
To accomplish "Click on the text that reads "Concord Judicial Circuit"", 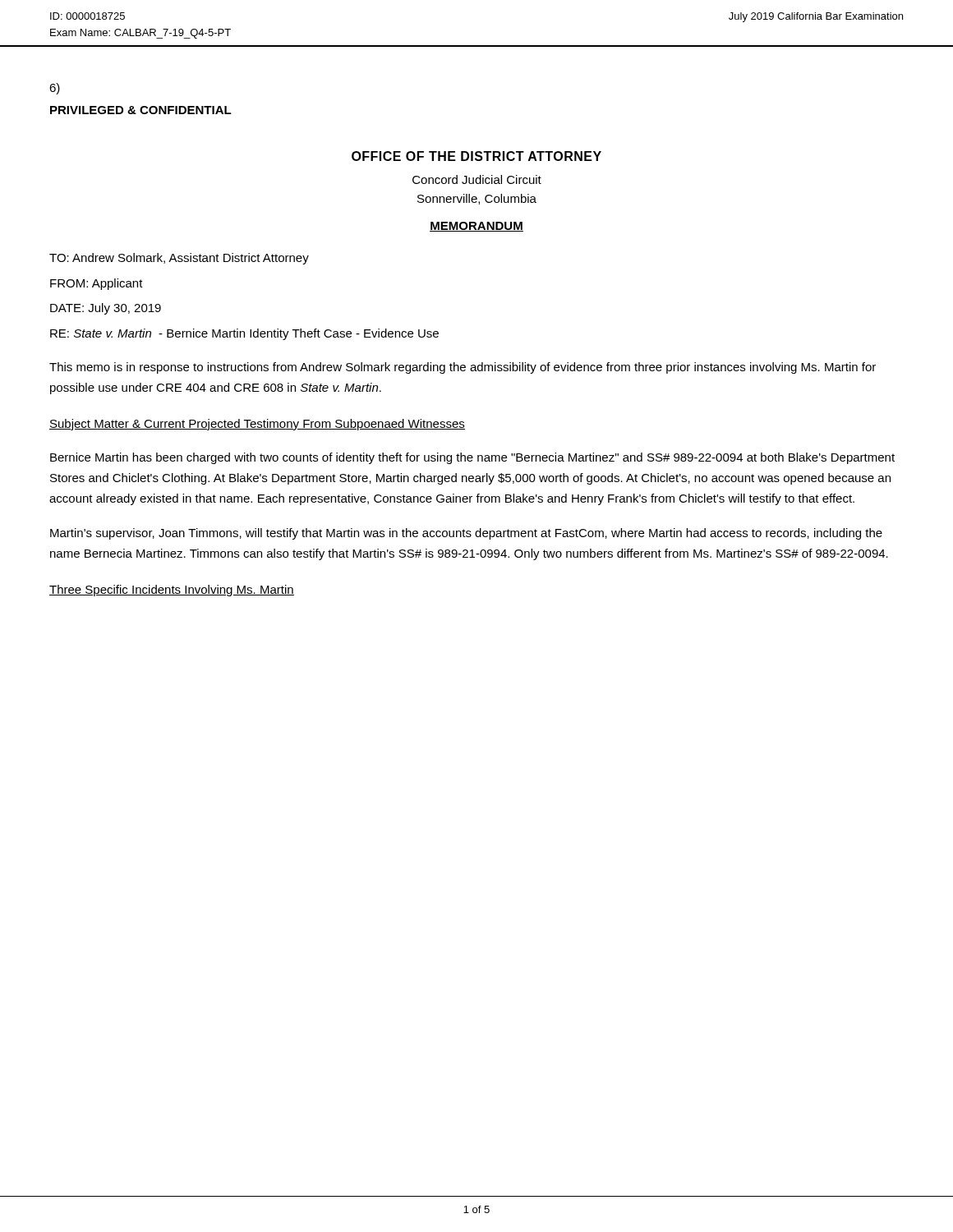I will tap(476, 179).
